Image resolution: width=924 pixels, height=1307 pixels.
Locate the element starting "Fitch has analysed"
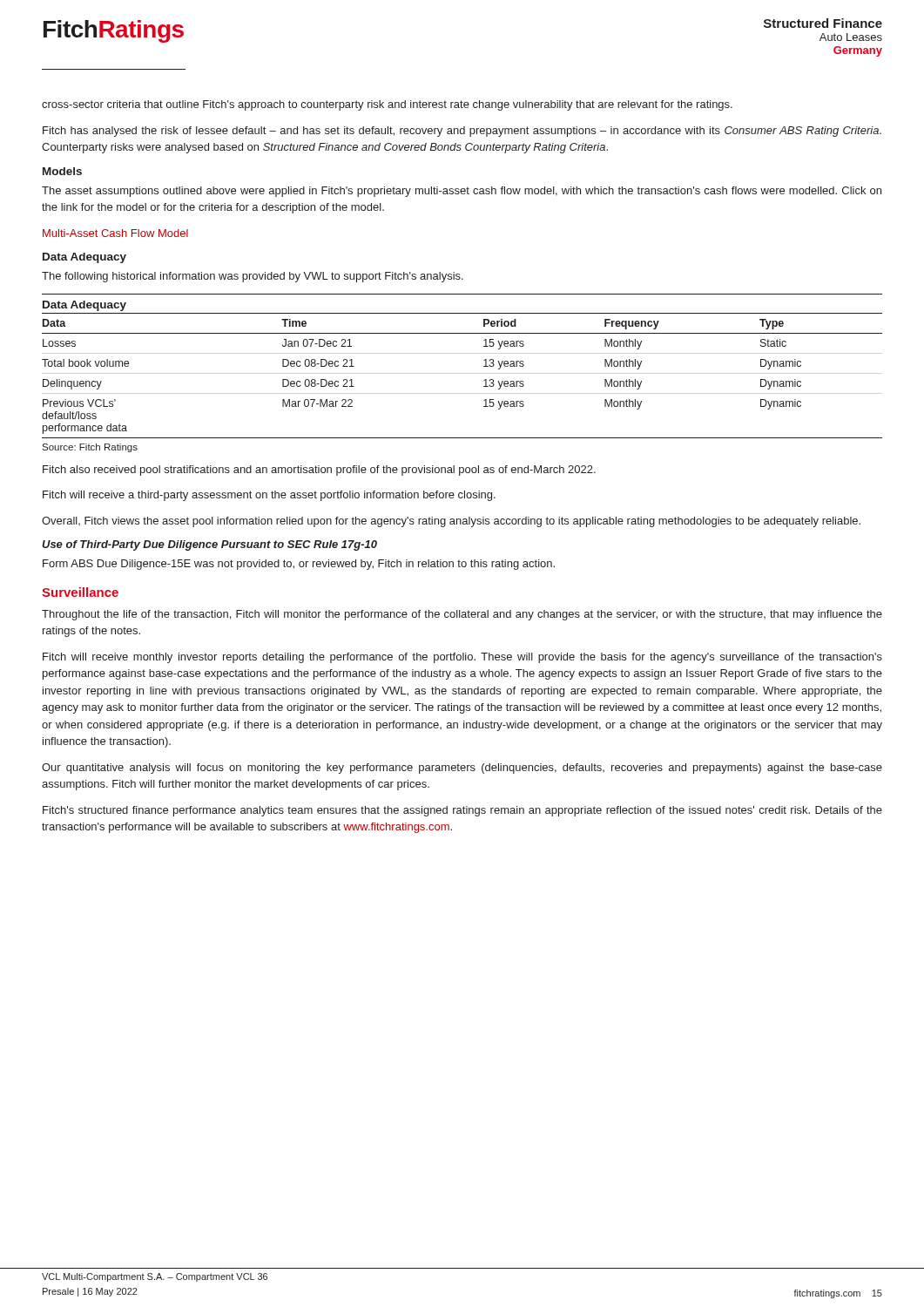click(x=462, y=138)
